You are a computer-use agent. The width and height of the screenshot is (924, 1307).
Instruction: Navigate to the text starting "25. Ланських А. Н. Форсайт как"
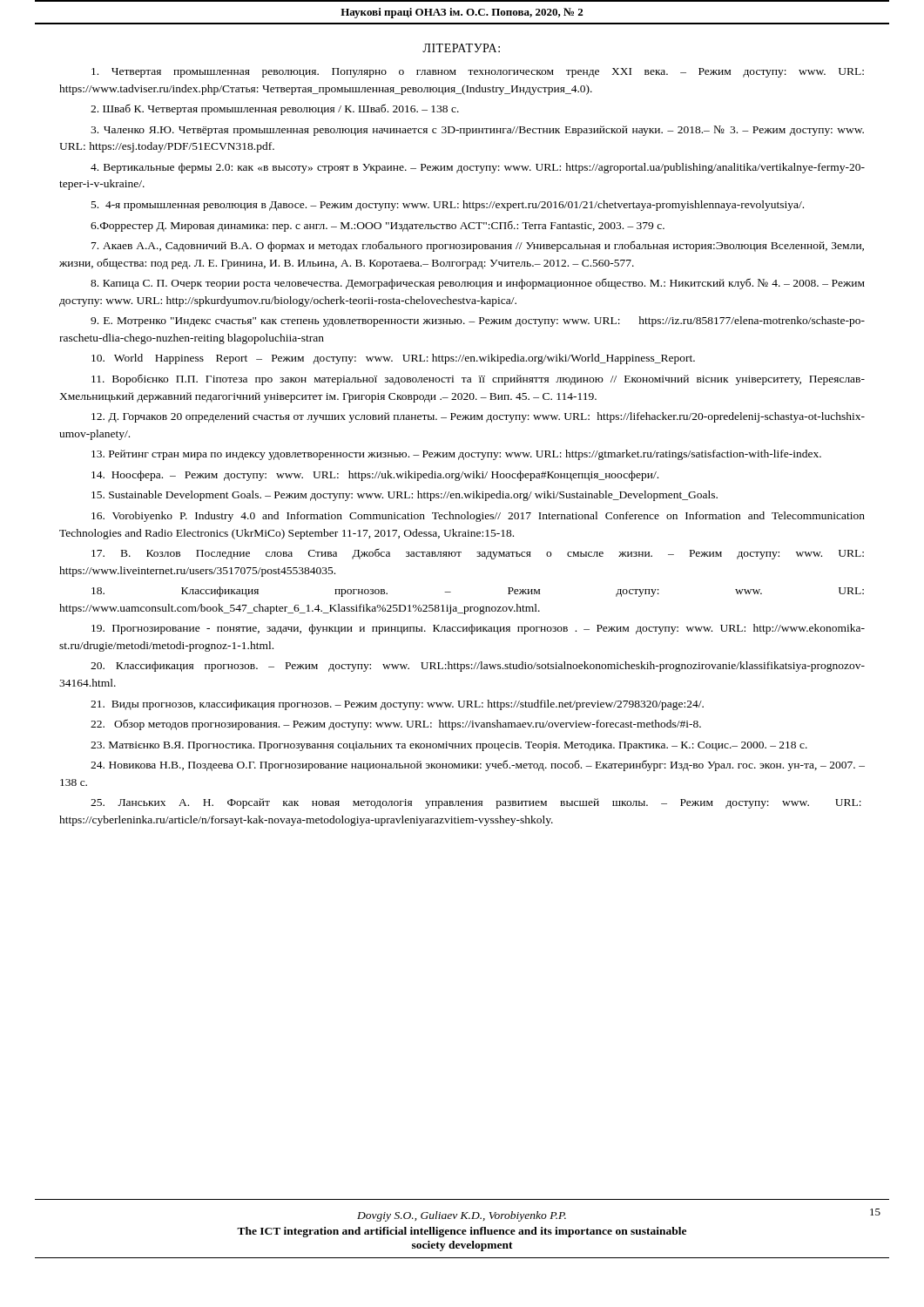[462, 811]
